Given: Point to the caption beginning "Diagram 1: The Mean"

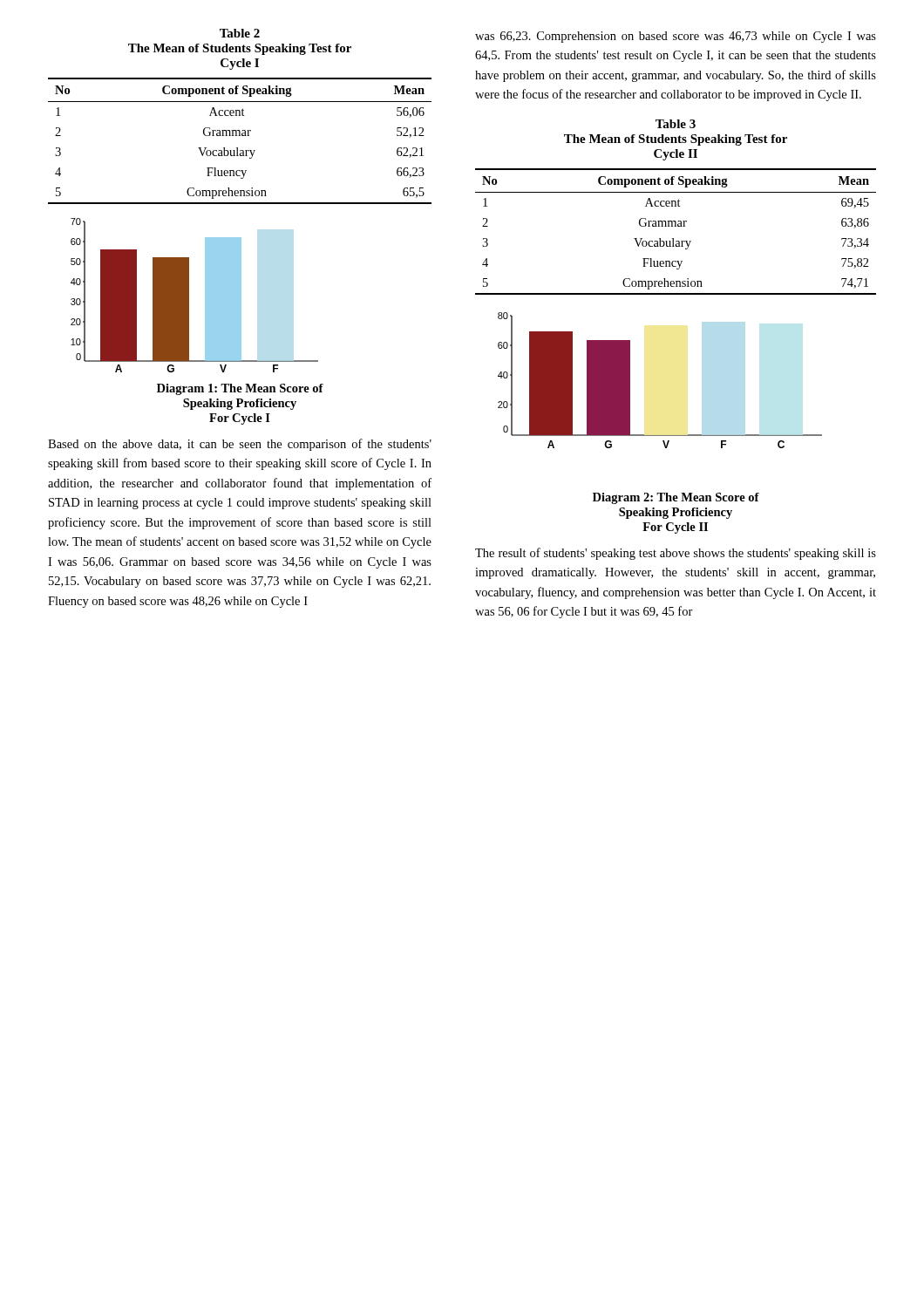Looking at the screenshot, I should [x=240, y=403].
